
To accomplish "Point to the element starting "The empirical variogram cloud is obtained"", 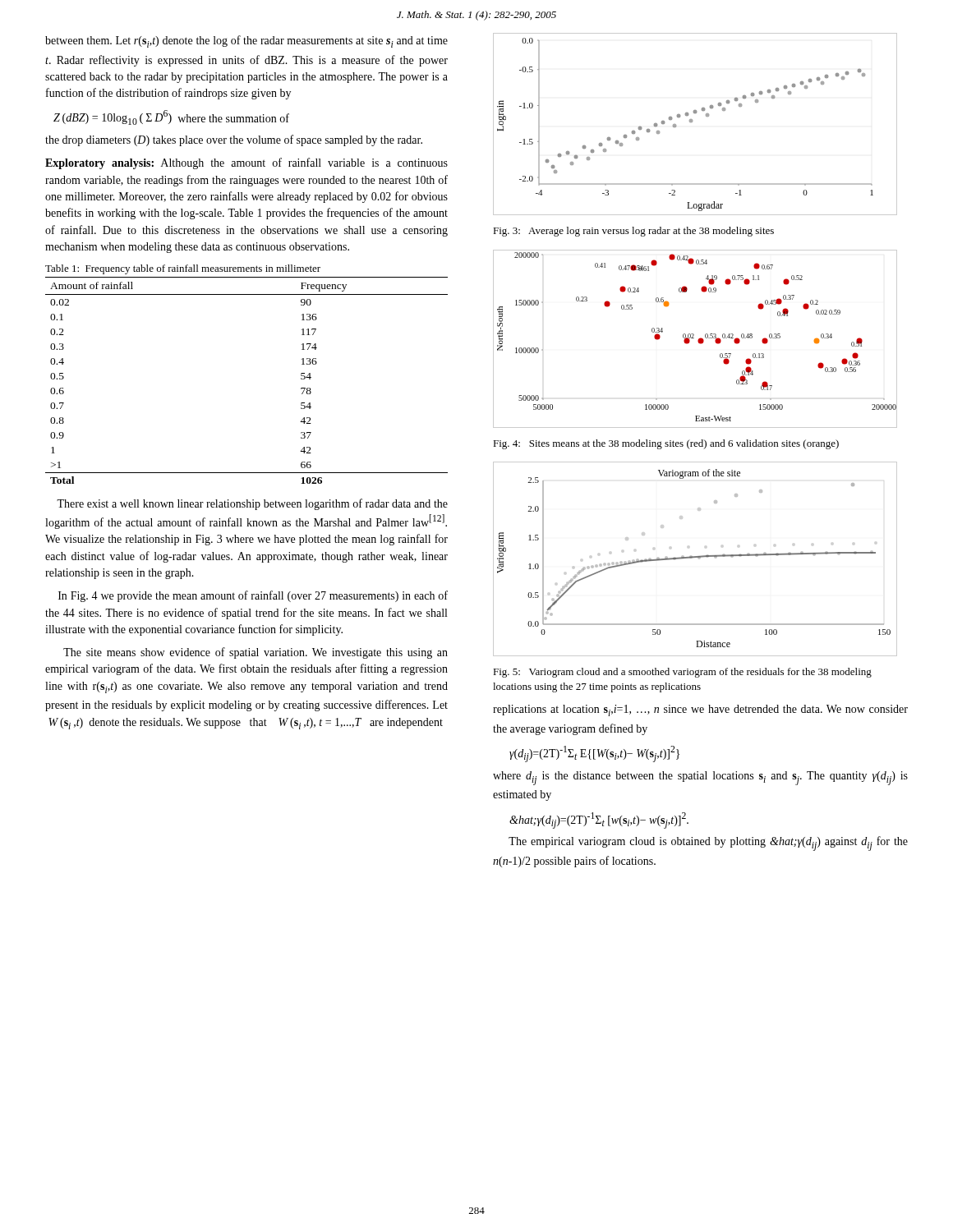I will [700, 852].
